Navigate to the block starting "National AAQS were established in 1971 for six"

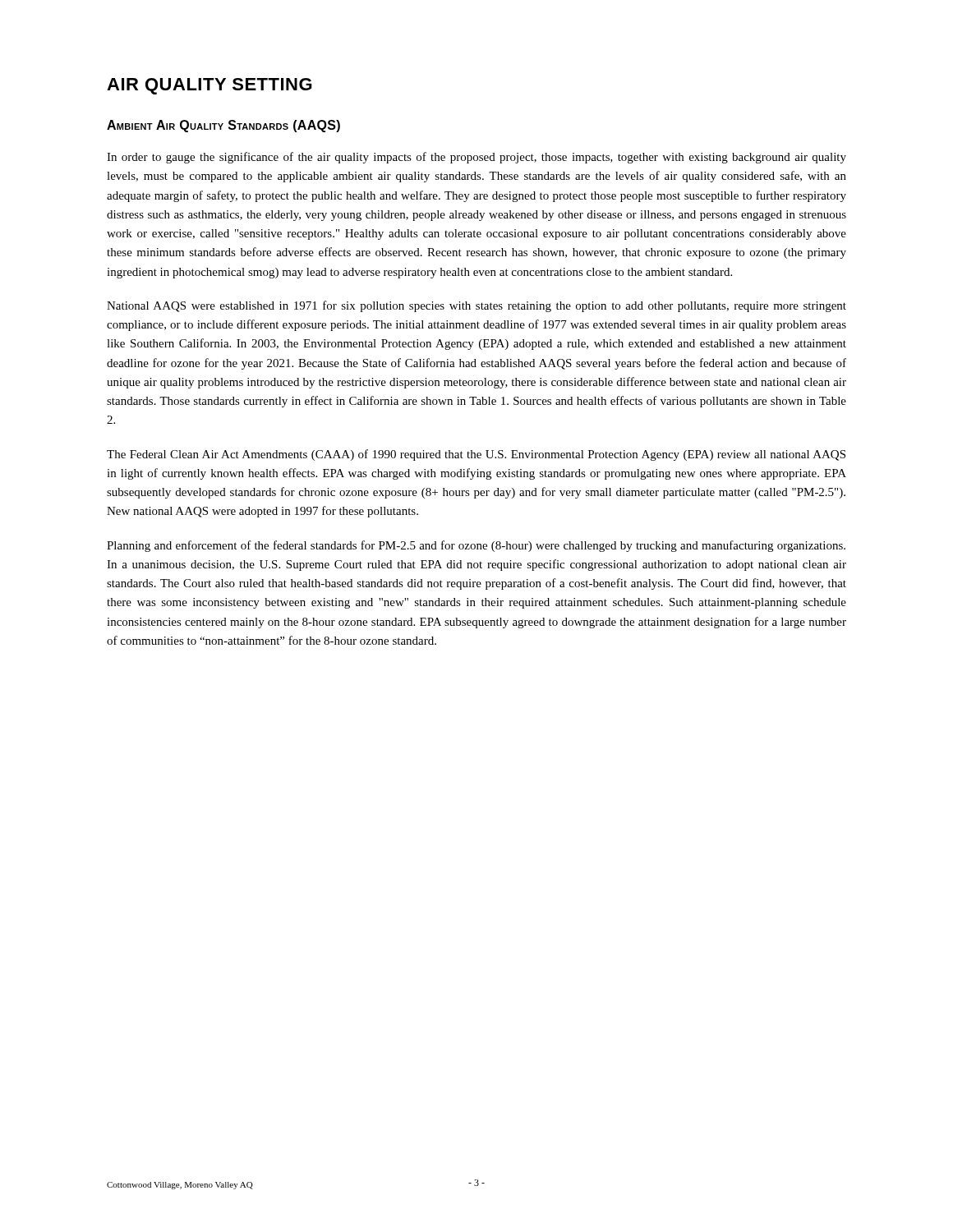click(476, 363)
